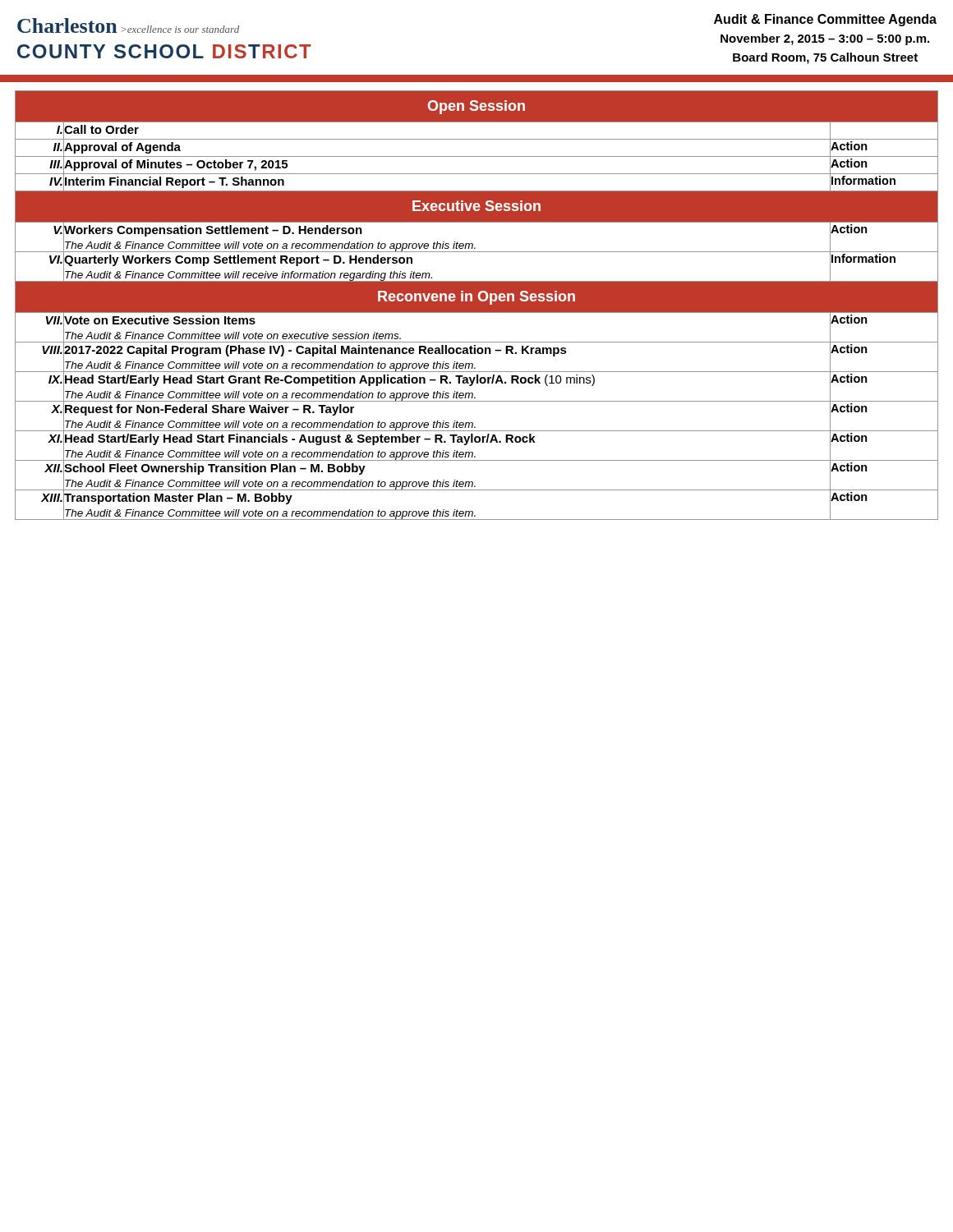Image resolution: width=953 pixels, height=1232 pixels.
Task: Locate the block of text that opens with "II. Approval of Agenda"
Action: pos(476,148)
